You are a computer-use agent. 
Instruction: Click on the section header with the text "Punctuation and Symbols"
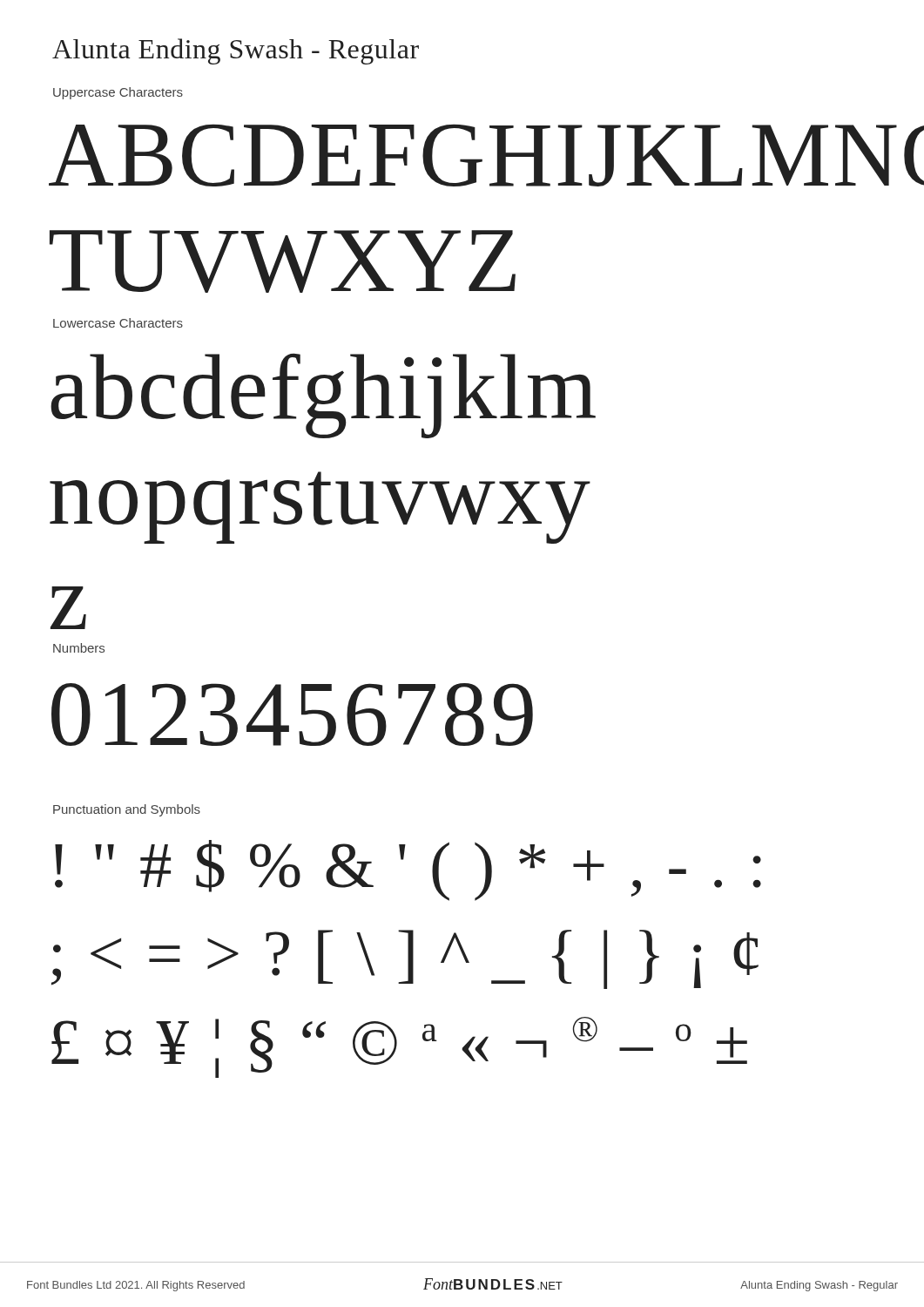[x=126, y=809]
